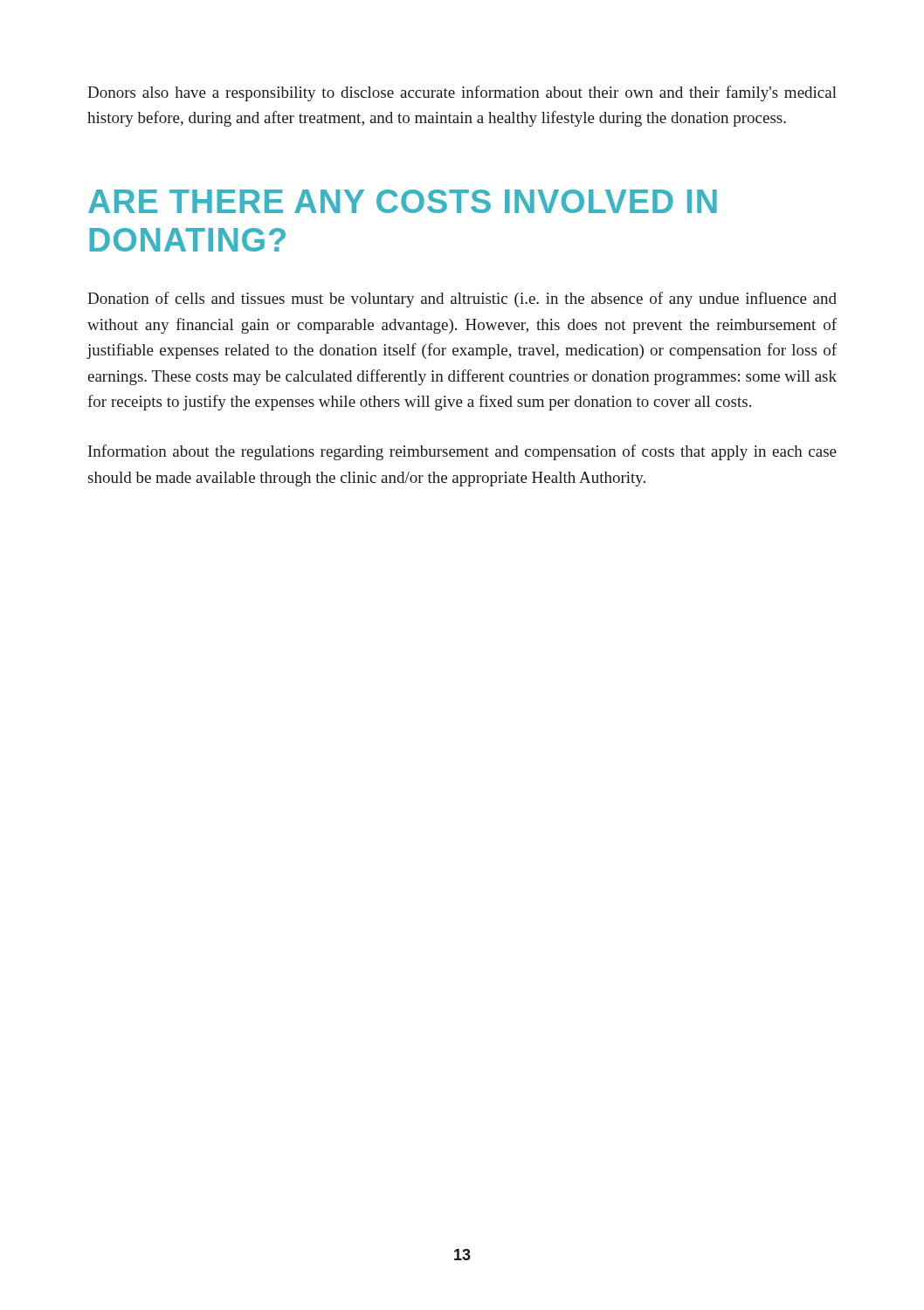Locate the text block that reads "Donation of cells and tissues must be voluntary"
Viewport: 924px width, 1310px height.
(x=462, y=350)
